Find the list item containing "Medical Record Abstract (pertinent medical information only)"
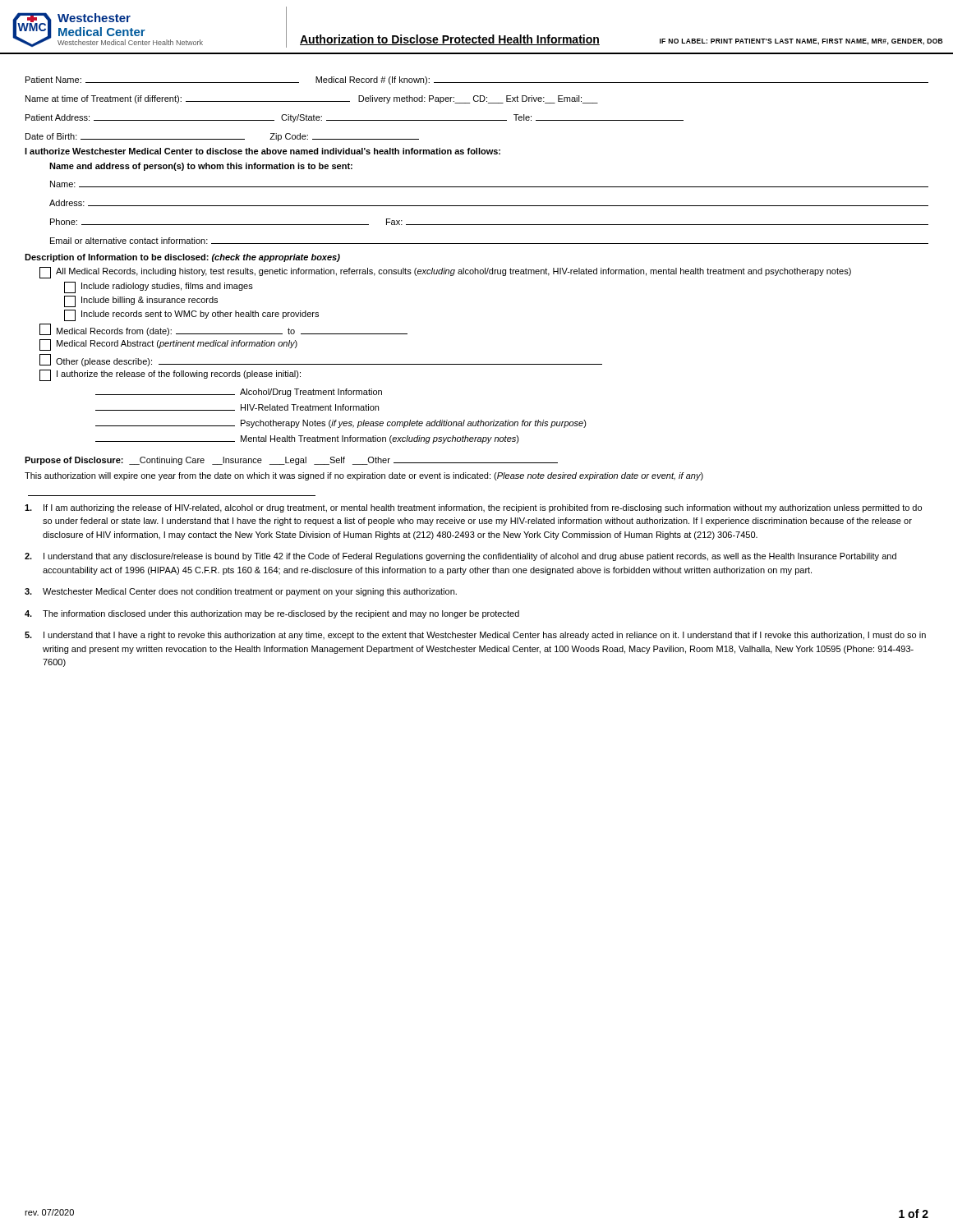This screenshot has height=1232, width=953. (168, 345)
